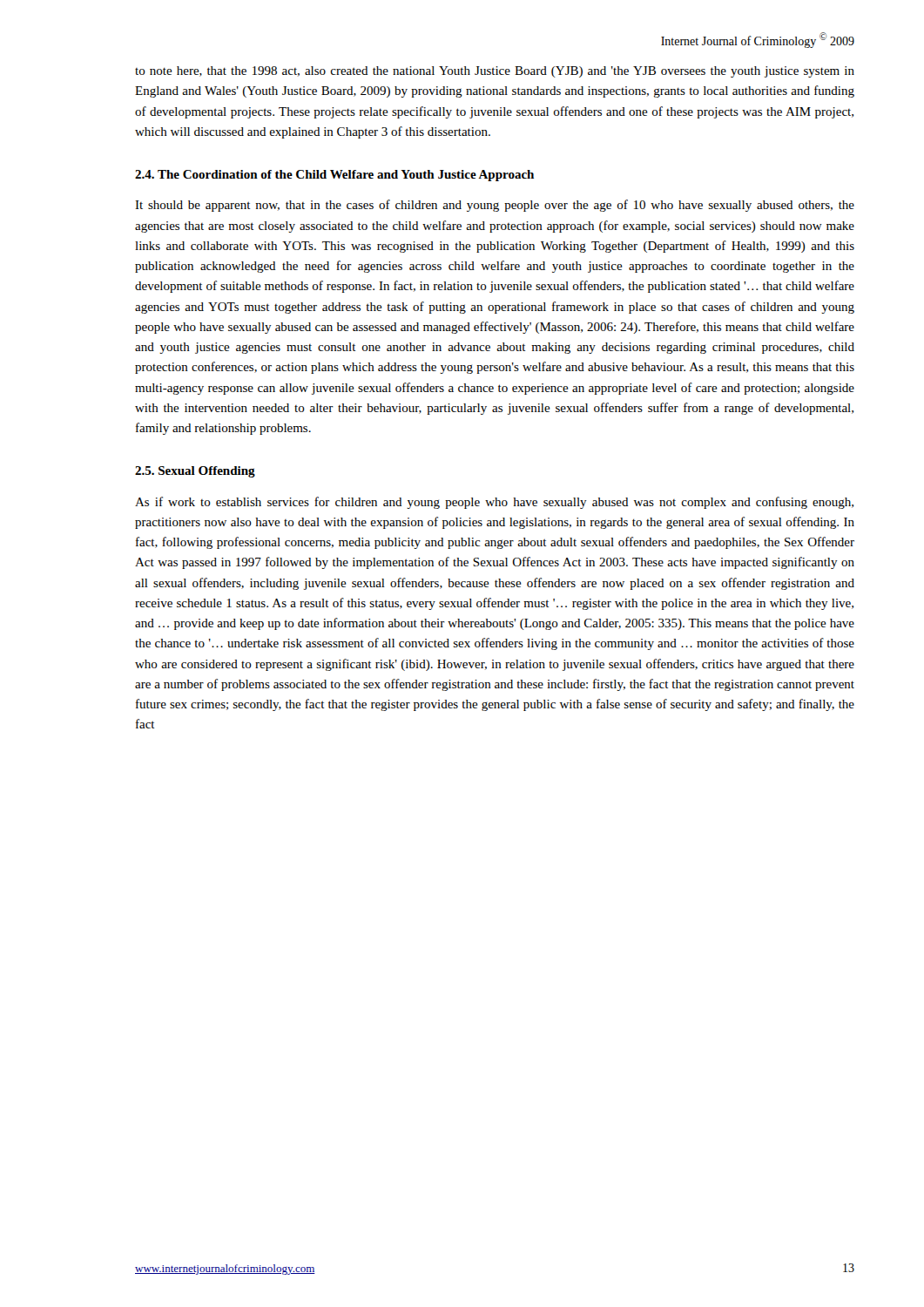Image resolution: width=924 pixels, height=1307 pixels.
Task: Click on the text block that says "As if work to establish services for children"
Action: (495, 613)
